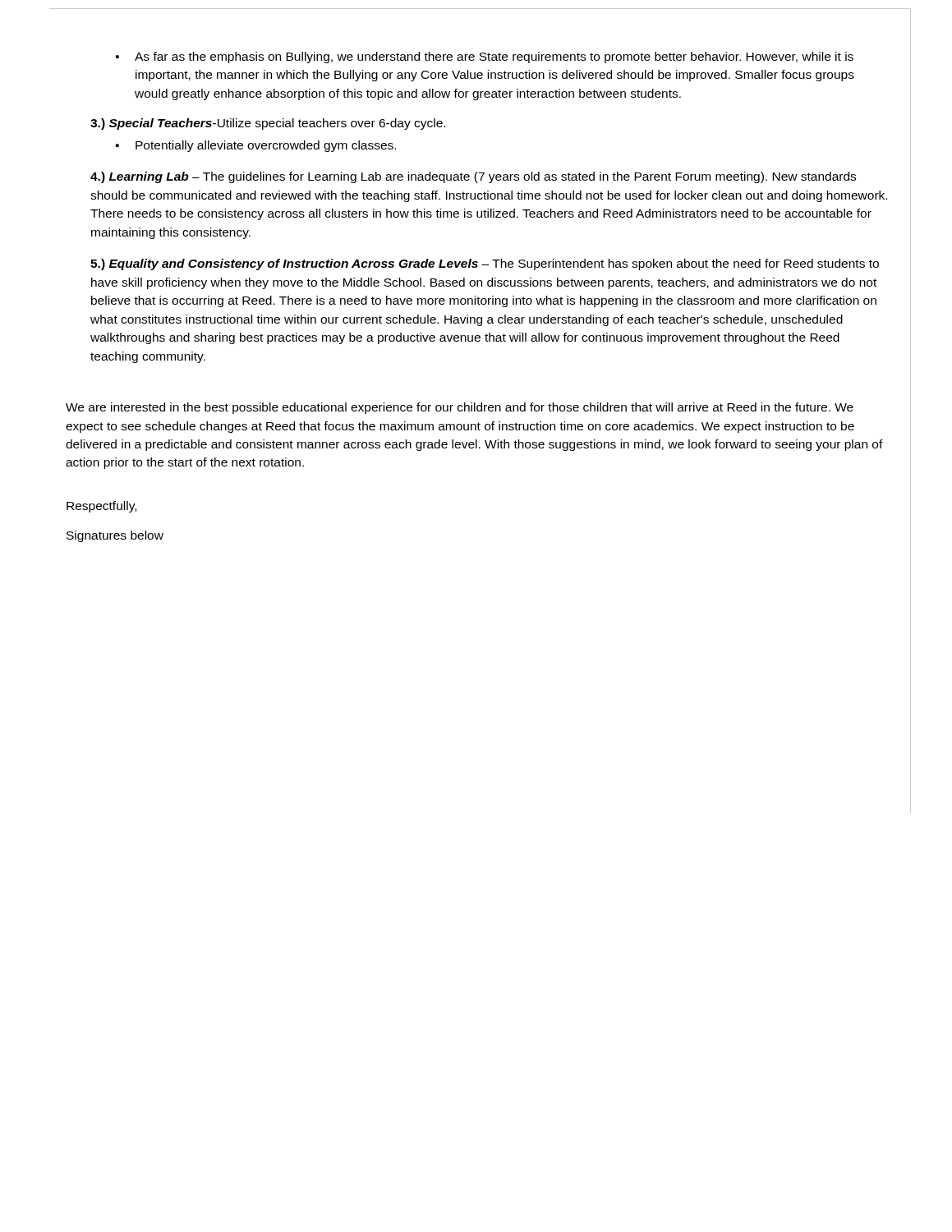This screenshot has width=952, height=1232.
Task: Point to the block beginning "3.) Special Teachers-Utilize special teachers over 6-day"
Action: (268, 124)
